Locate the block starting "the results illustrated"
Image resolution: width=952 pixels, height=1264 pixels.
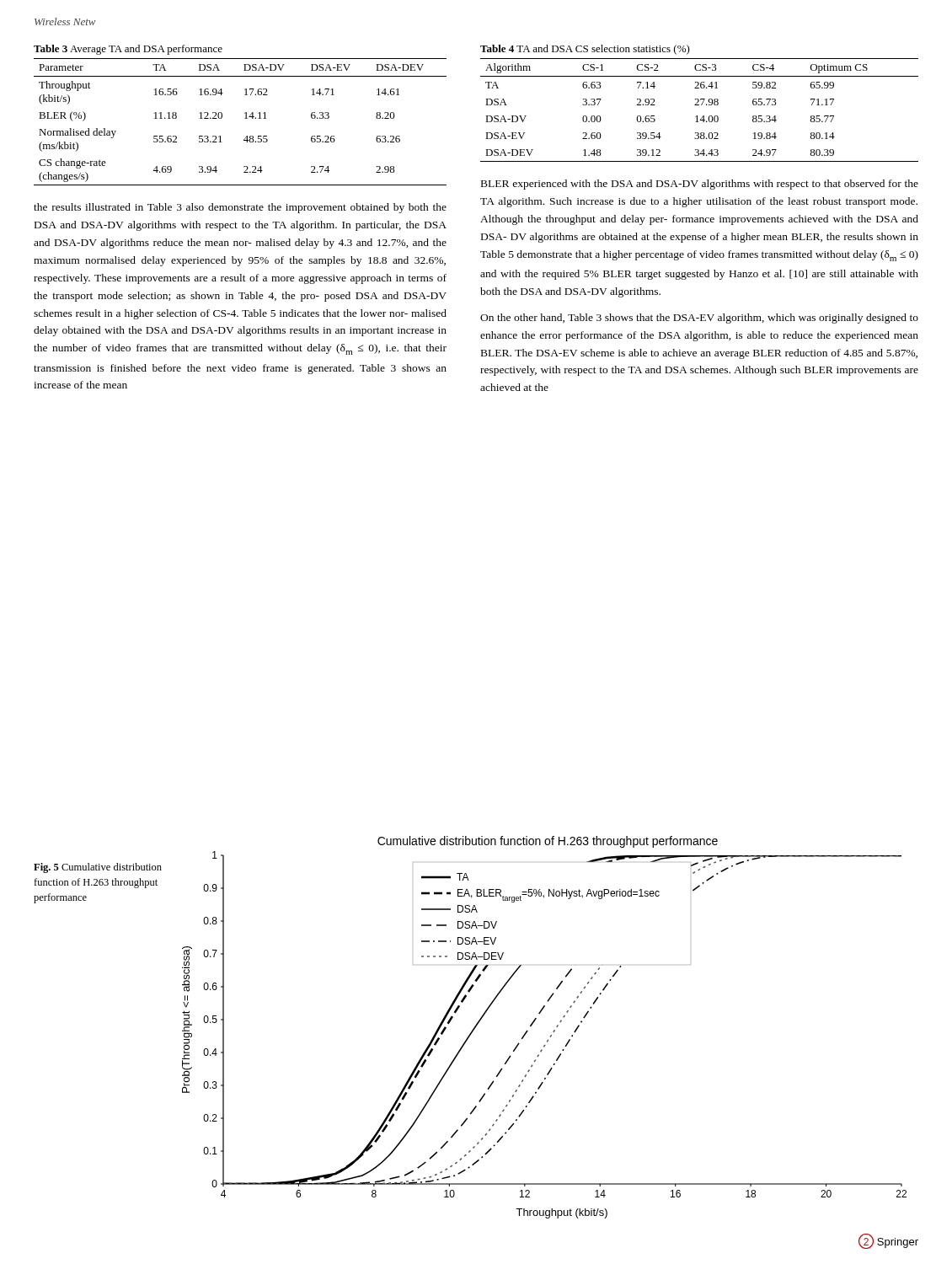pyautogui.click(x=240, y=296)
